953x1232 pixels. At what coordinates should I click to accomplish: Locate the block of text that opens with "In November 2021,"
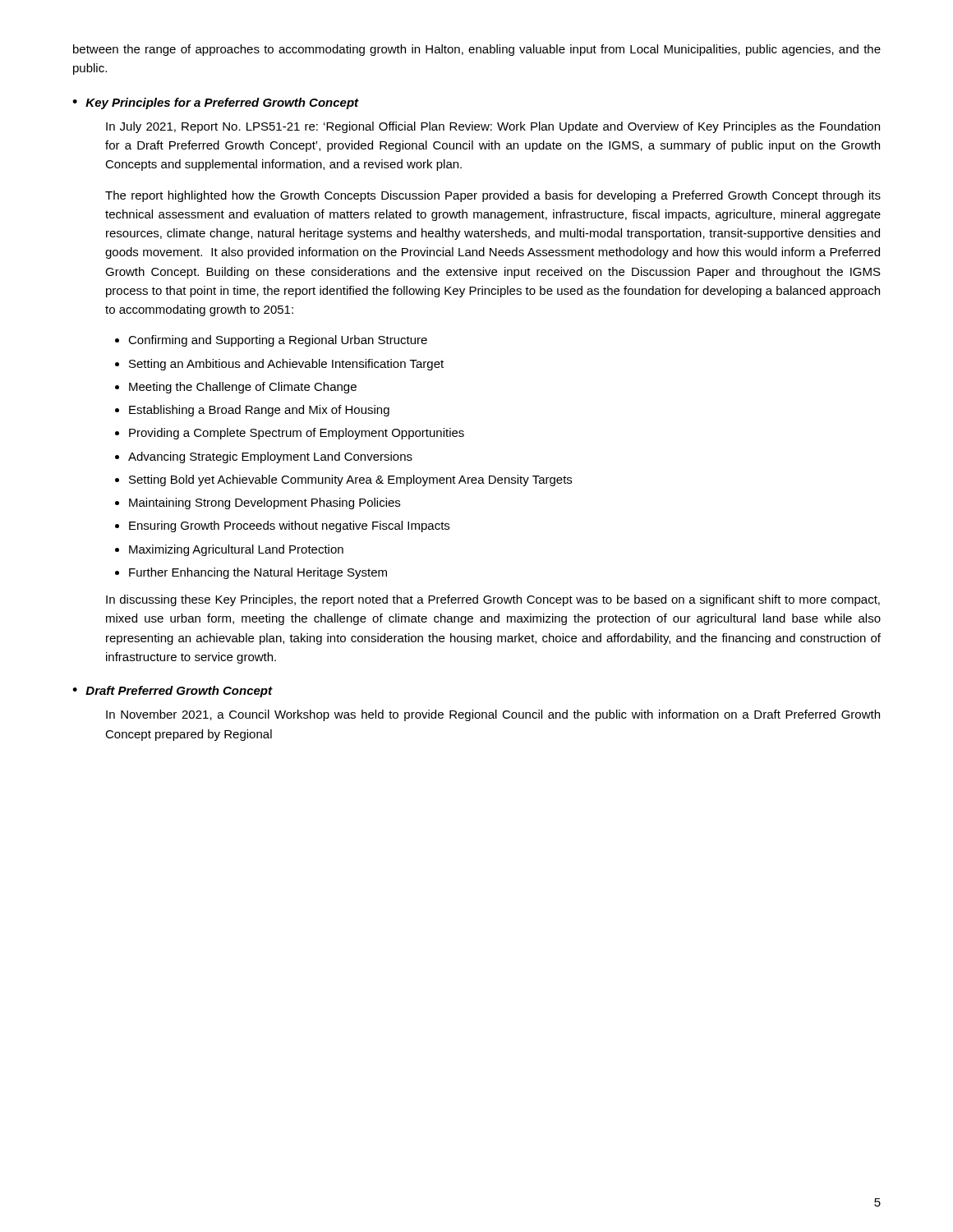pyautogui.click(x=493, y=724)
